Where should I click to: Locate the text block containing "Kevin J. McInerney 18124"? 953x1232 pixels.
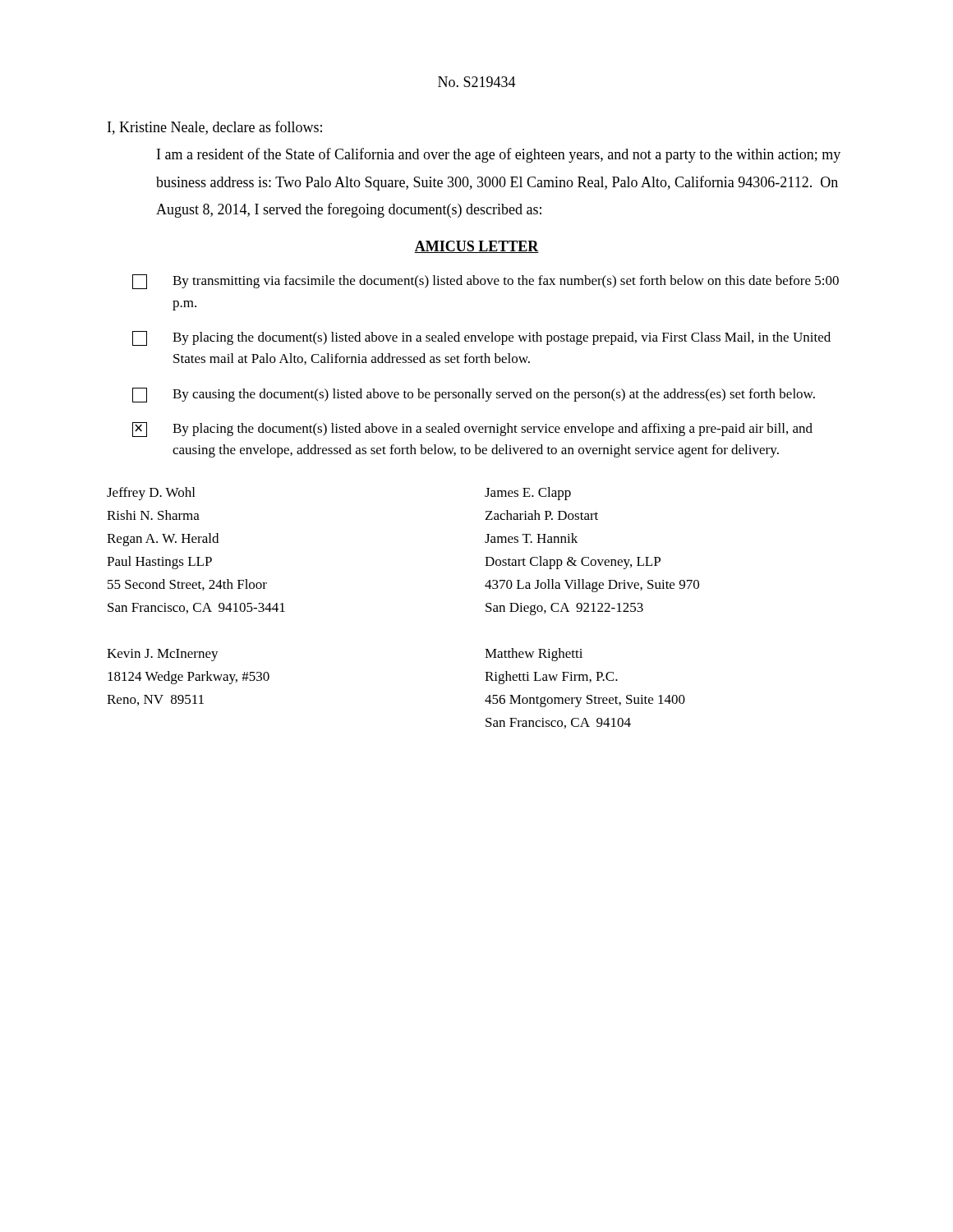point(188,676)
